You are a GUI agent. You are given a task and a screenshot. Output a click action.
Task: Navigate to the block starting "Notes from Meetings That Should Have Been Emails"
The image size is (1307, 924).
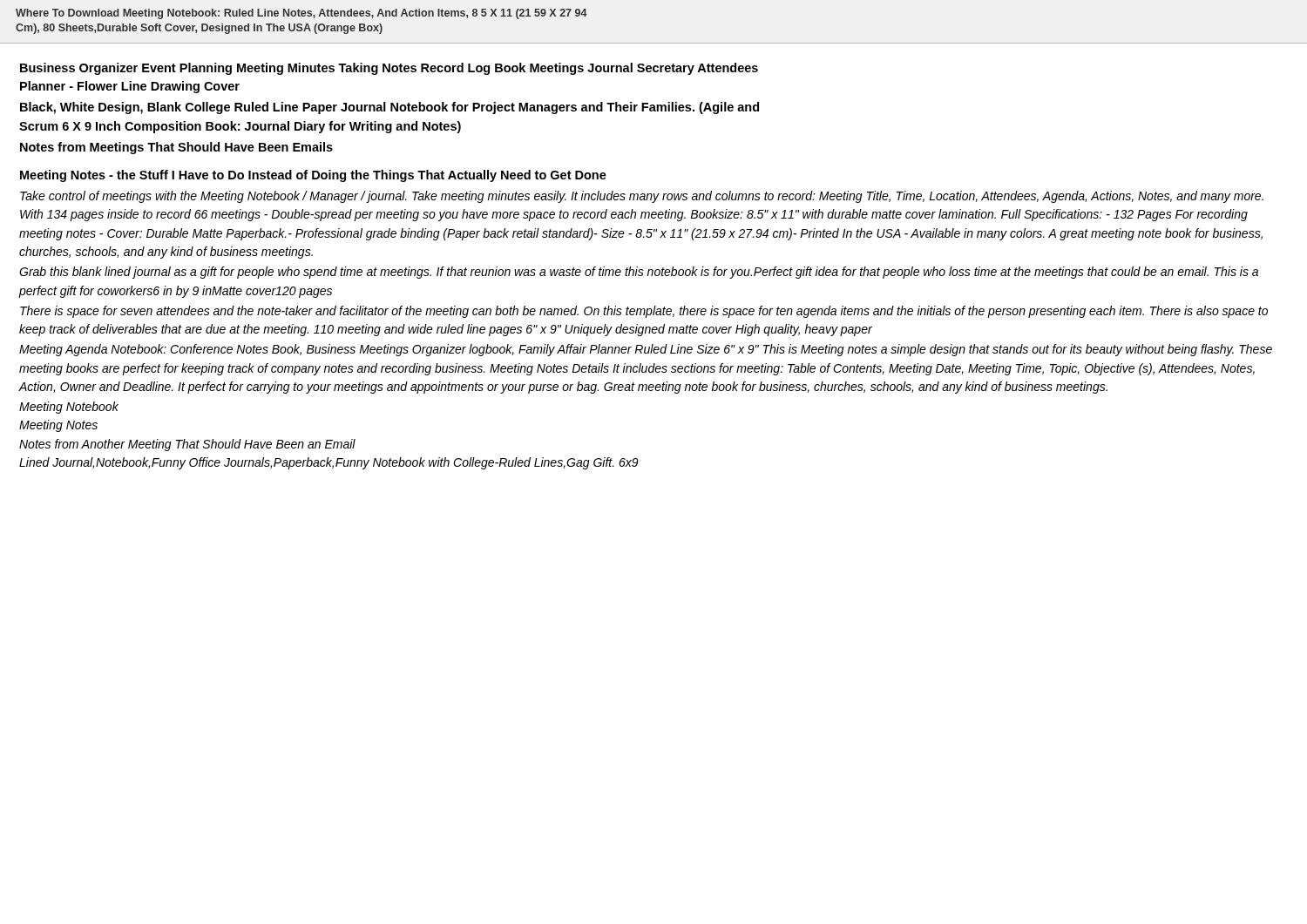pyautogui.click(x=176, y=147)
